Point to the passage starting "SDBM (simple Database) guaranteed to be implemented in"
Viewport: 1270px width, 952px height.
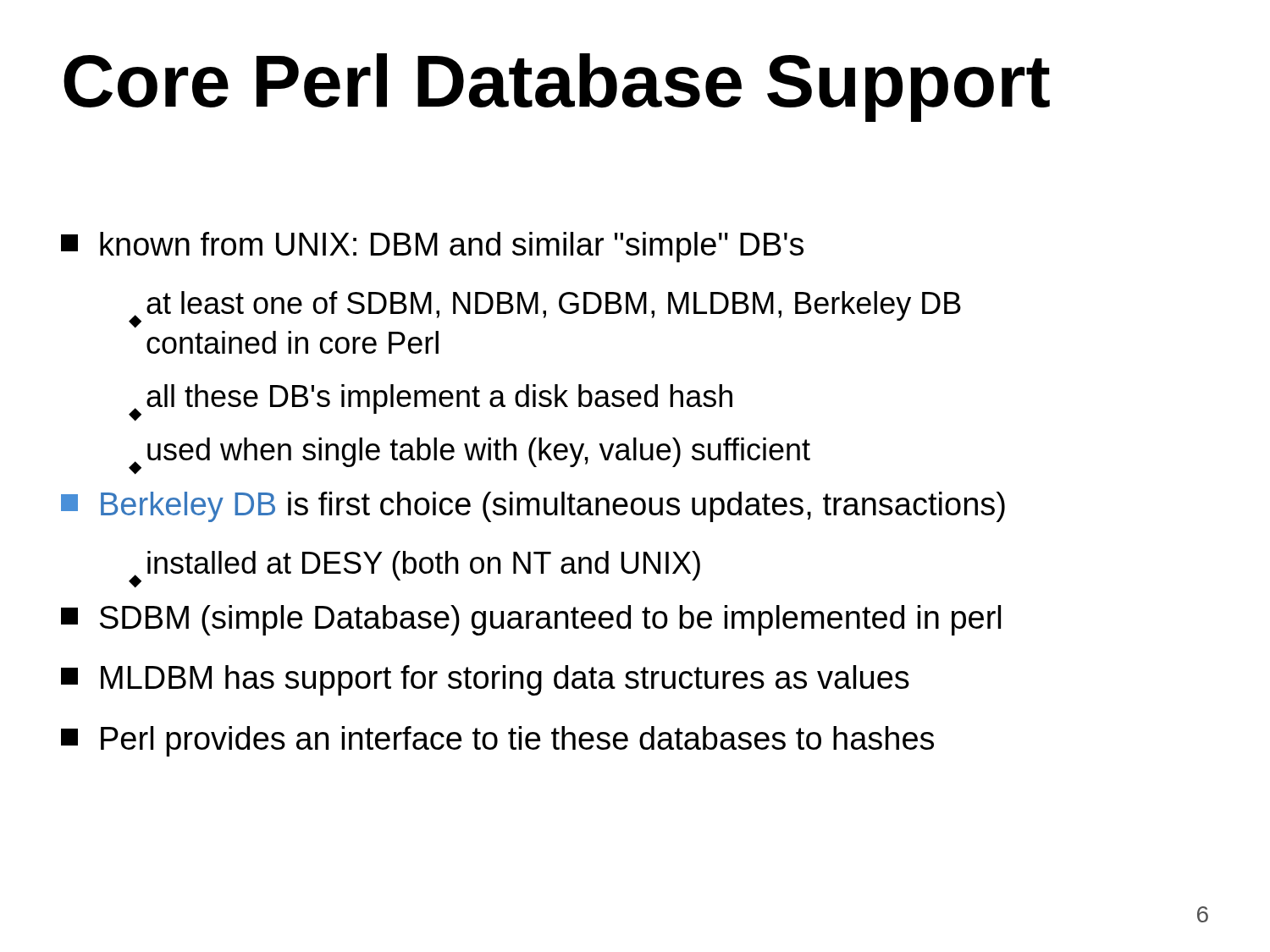532,618
